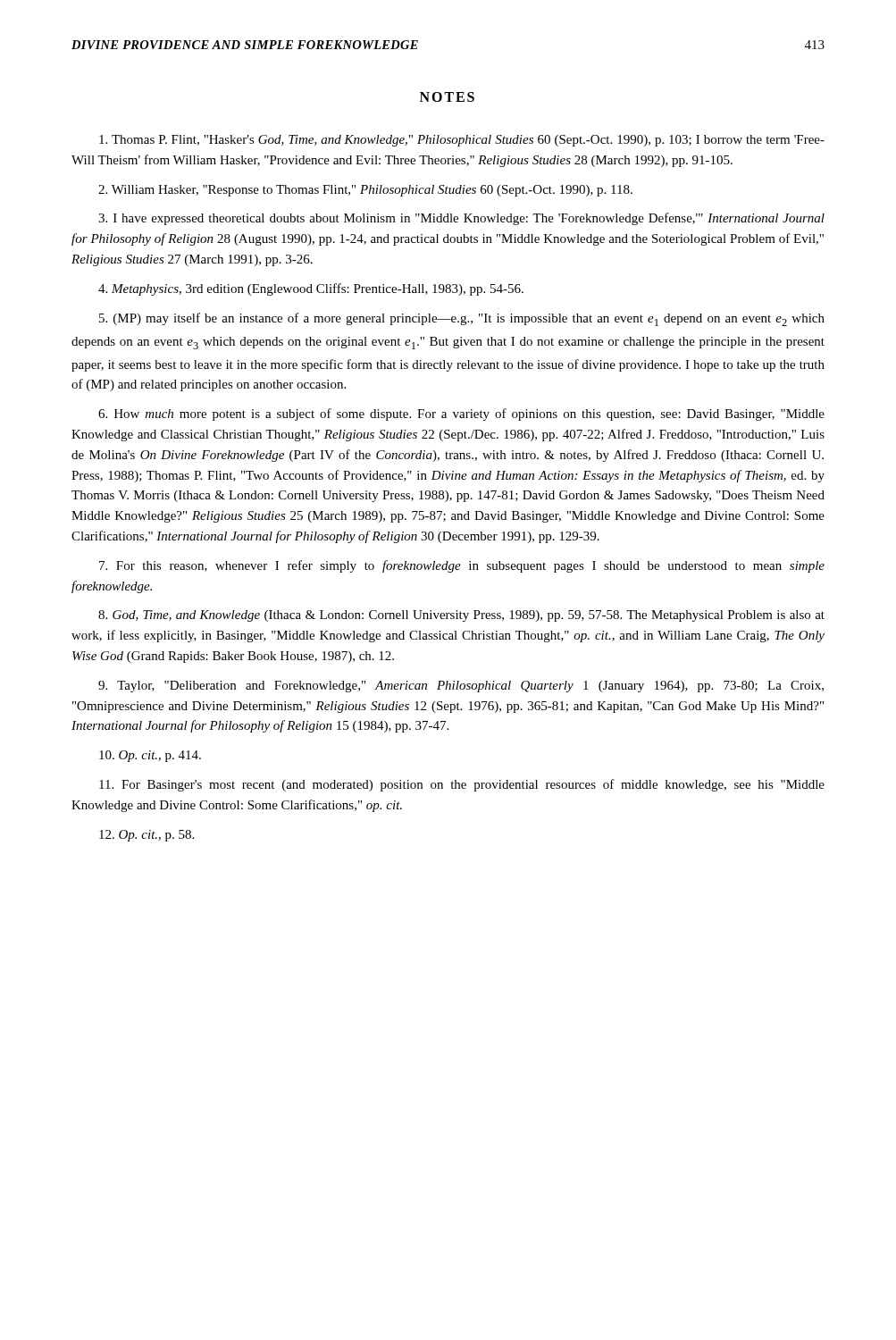Find "10. Op. cit., p. 414." on this page
896x1340 pixels.
[150, 755]
